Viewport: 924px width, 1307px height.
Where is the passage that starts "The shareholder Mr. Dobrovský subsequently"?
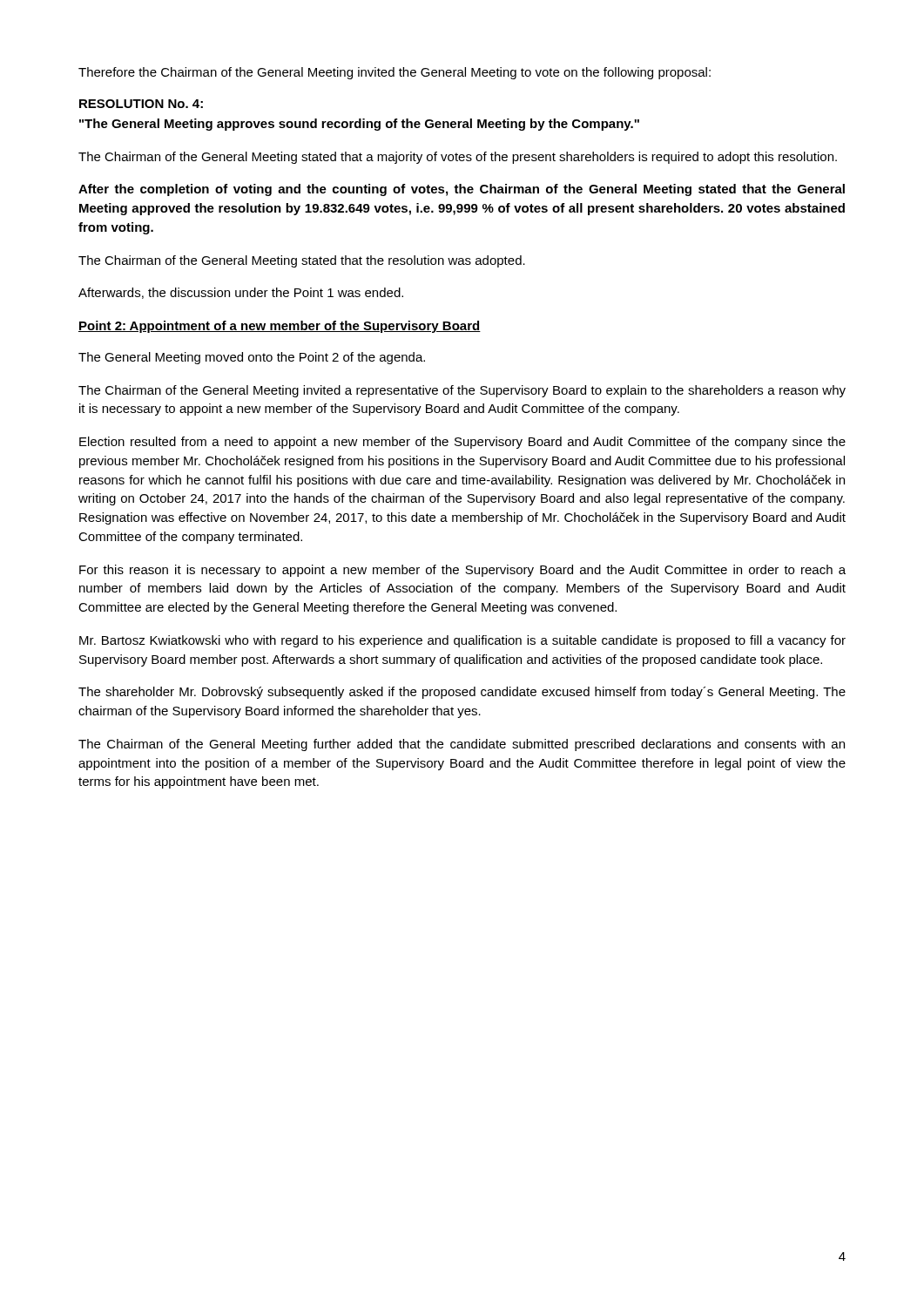click(x=462, y=701)
